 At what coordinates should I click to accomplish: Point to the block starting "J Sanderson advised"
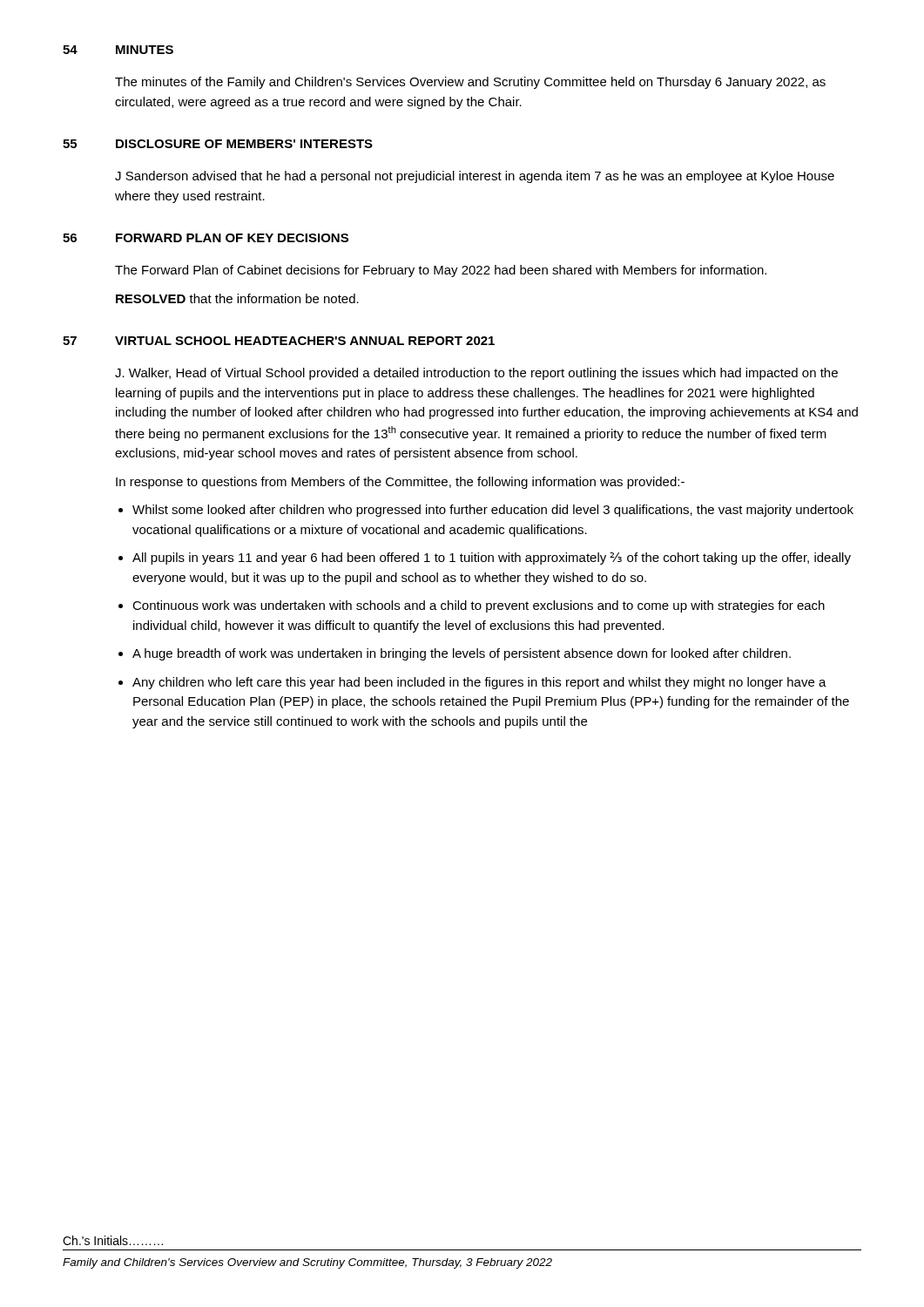[488, 186]
